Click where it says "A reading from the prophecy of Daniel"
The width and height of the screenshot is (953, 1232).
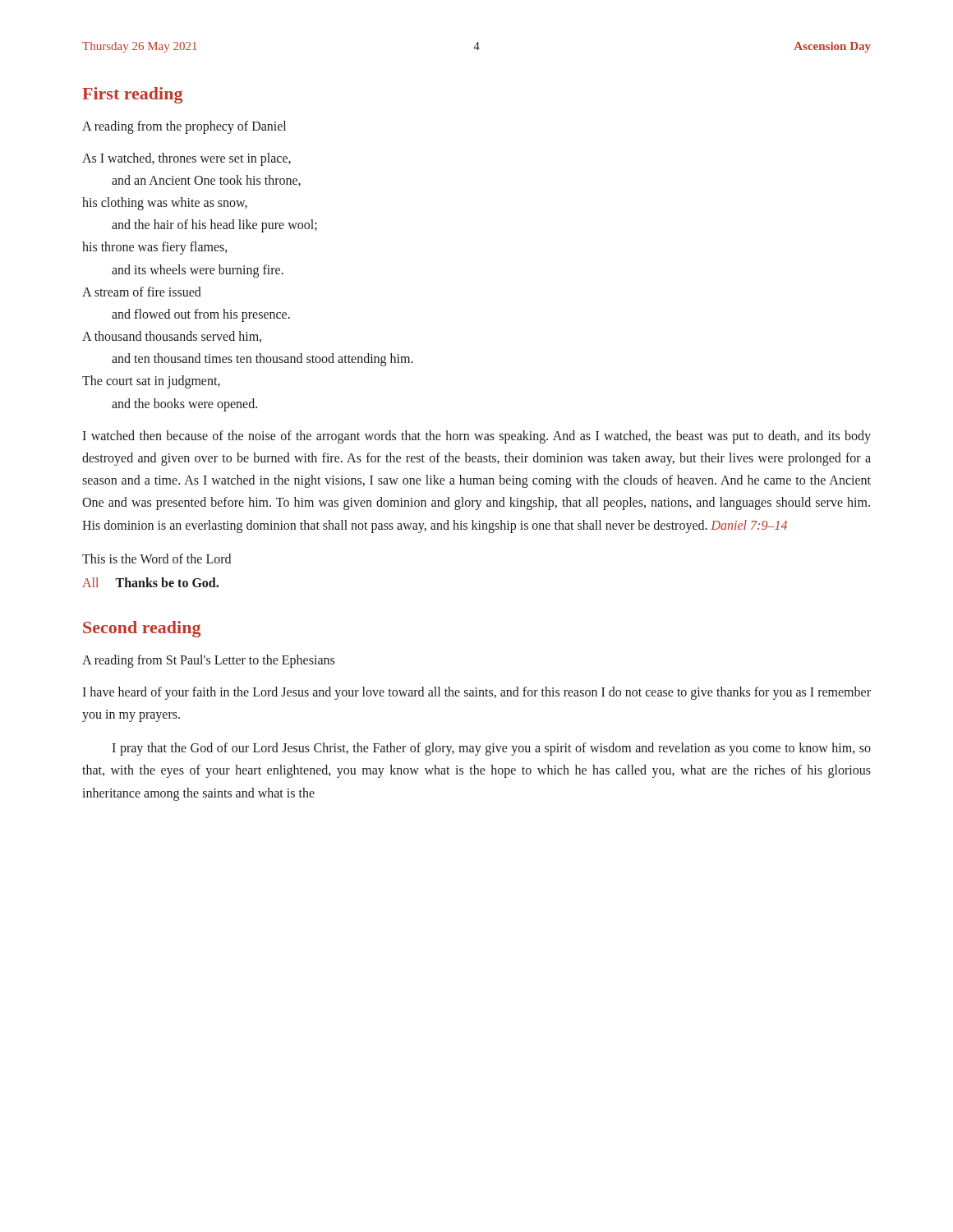(x=184, y=126)
